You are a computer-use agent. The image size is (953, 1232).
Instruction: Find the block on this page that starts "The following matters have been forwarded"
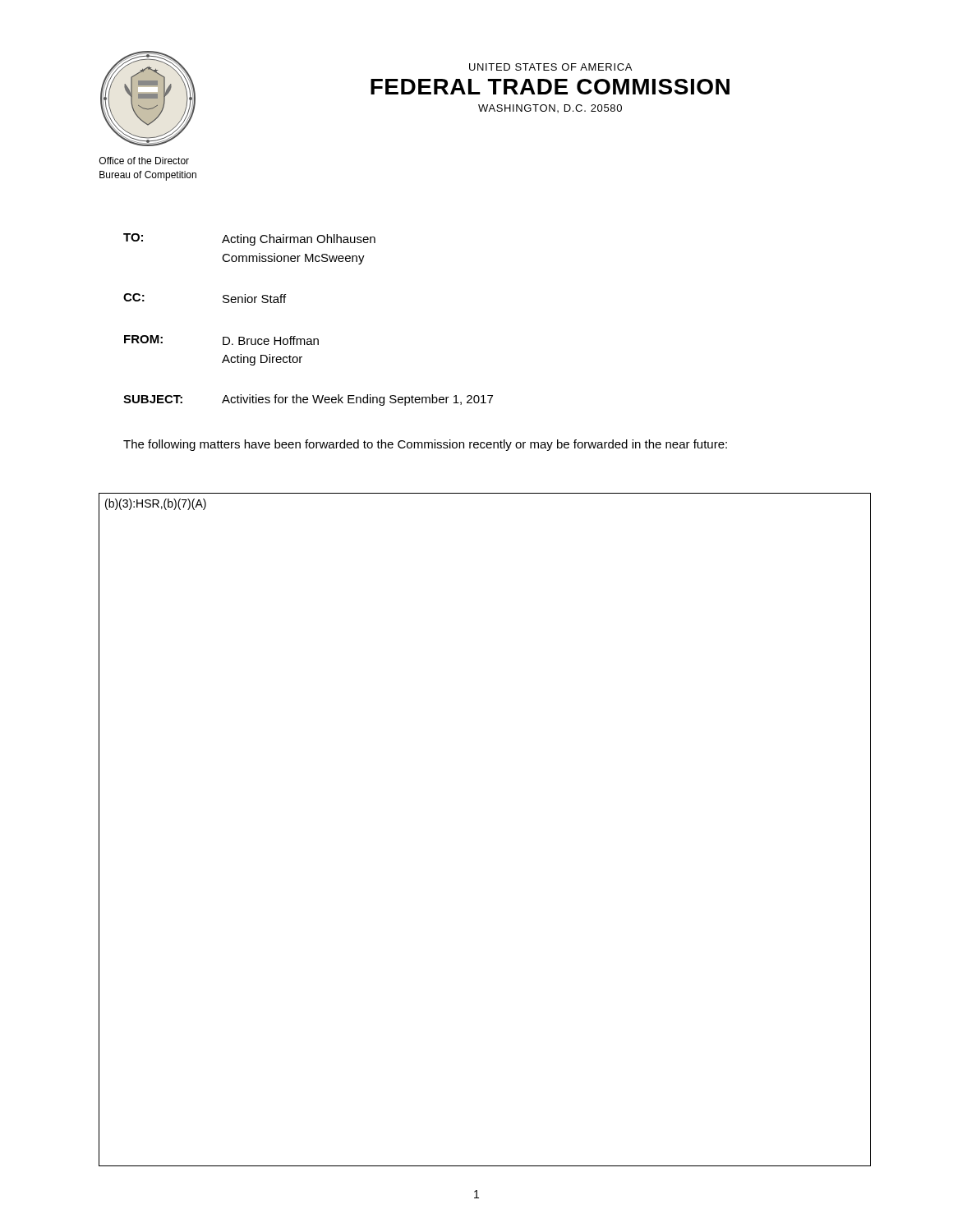coord(426,444)
